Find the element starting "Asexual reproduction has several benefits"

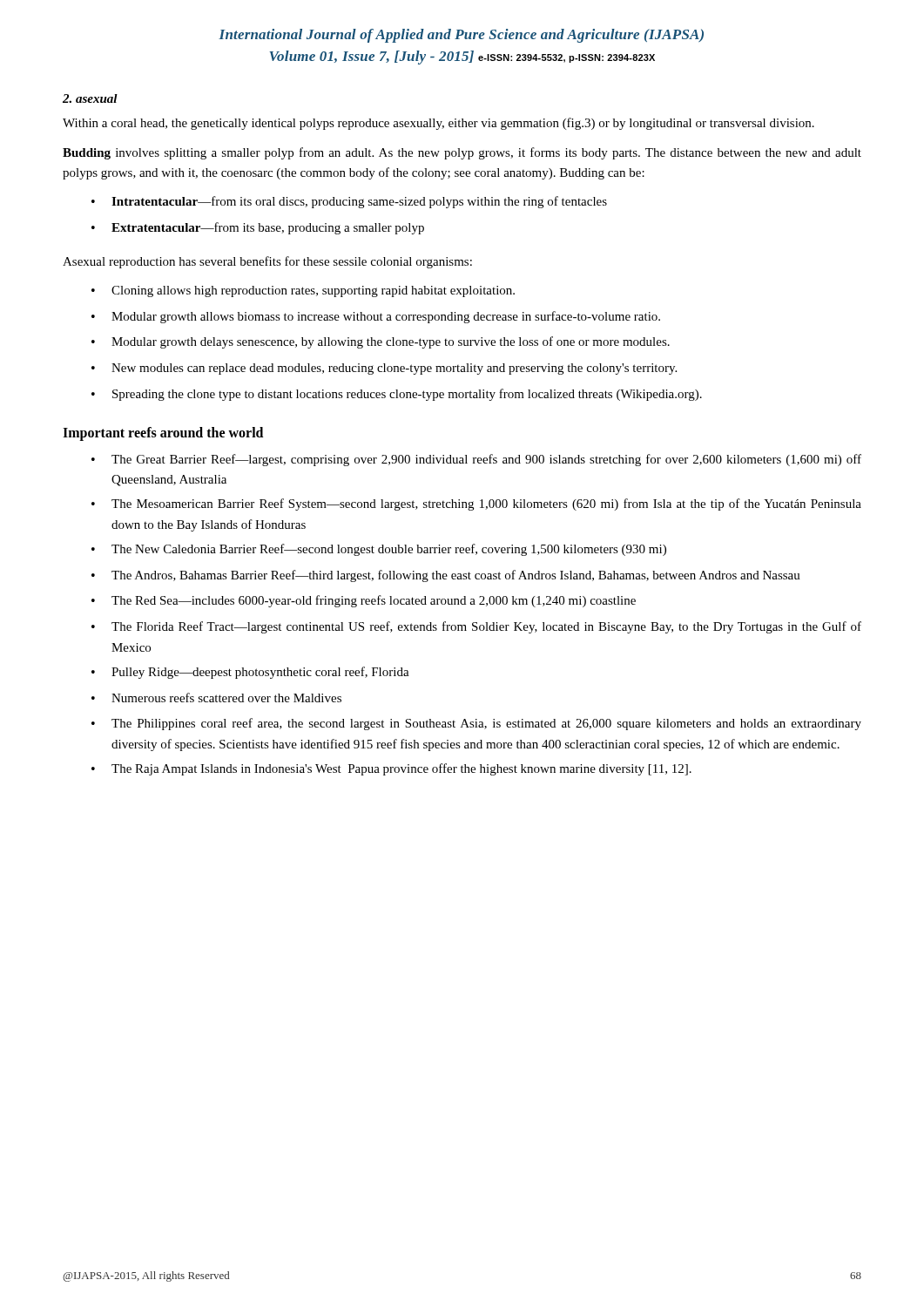click(268, 261)
